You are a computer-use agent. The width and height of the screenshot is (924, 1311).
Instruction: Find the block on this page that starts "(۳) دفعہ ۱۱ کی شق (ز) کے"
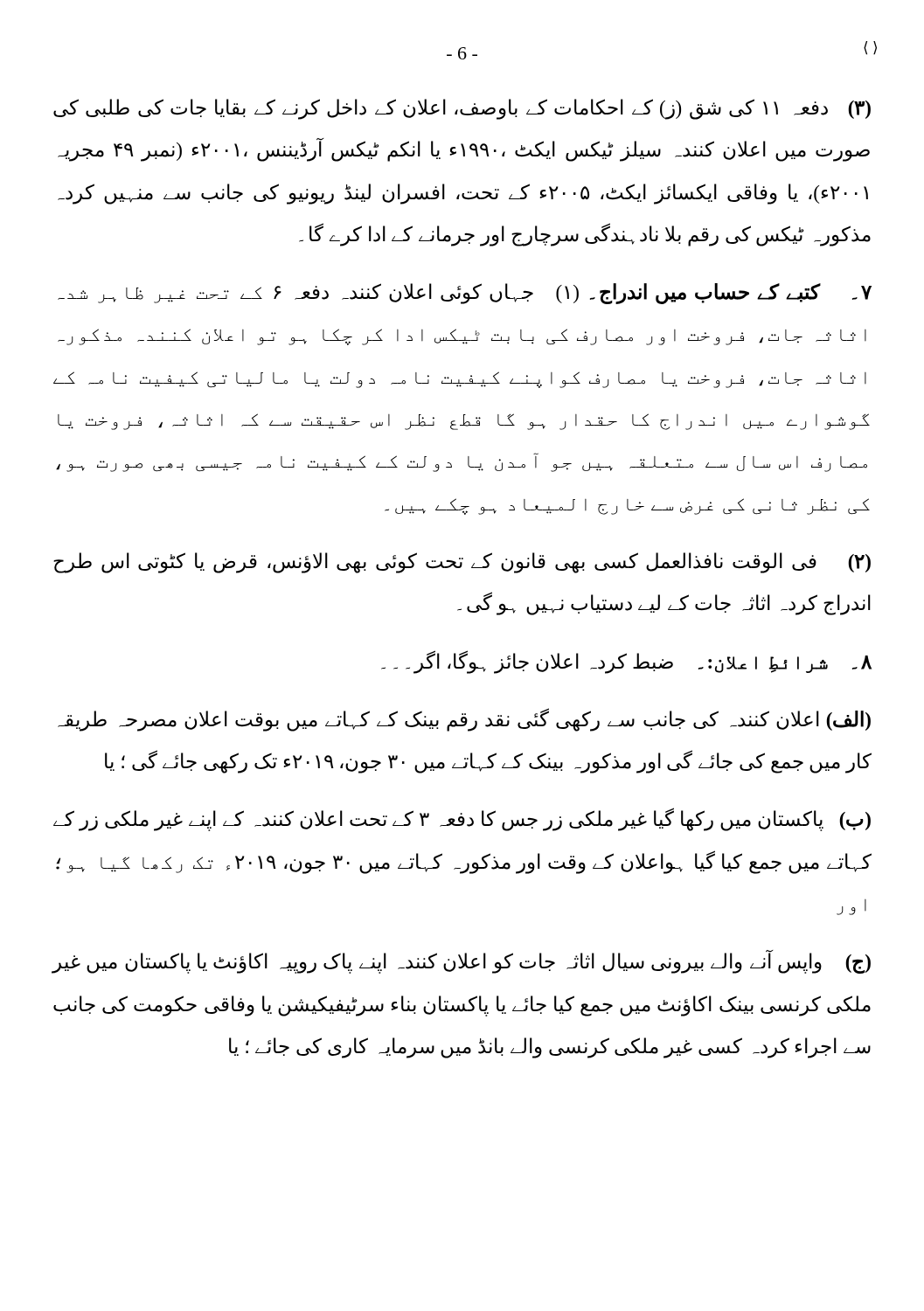[x=462, y=109]
